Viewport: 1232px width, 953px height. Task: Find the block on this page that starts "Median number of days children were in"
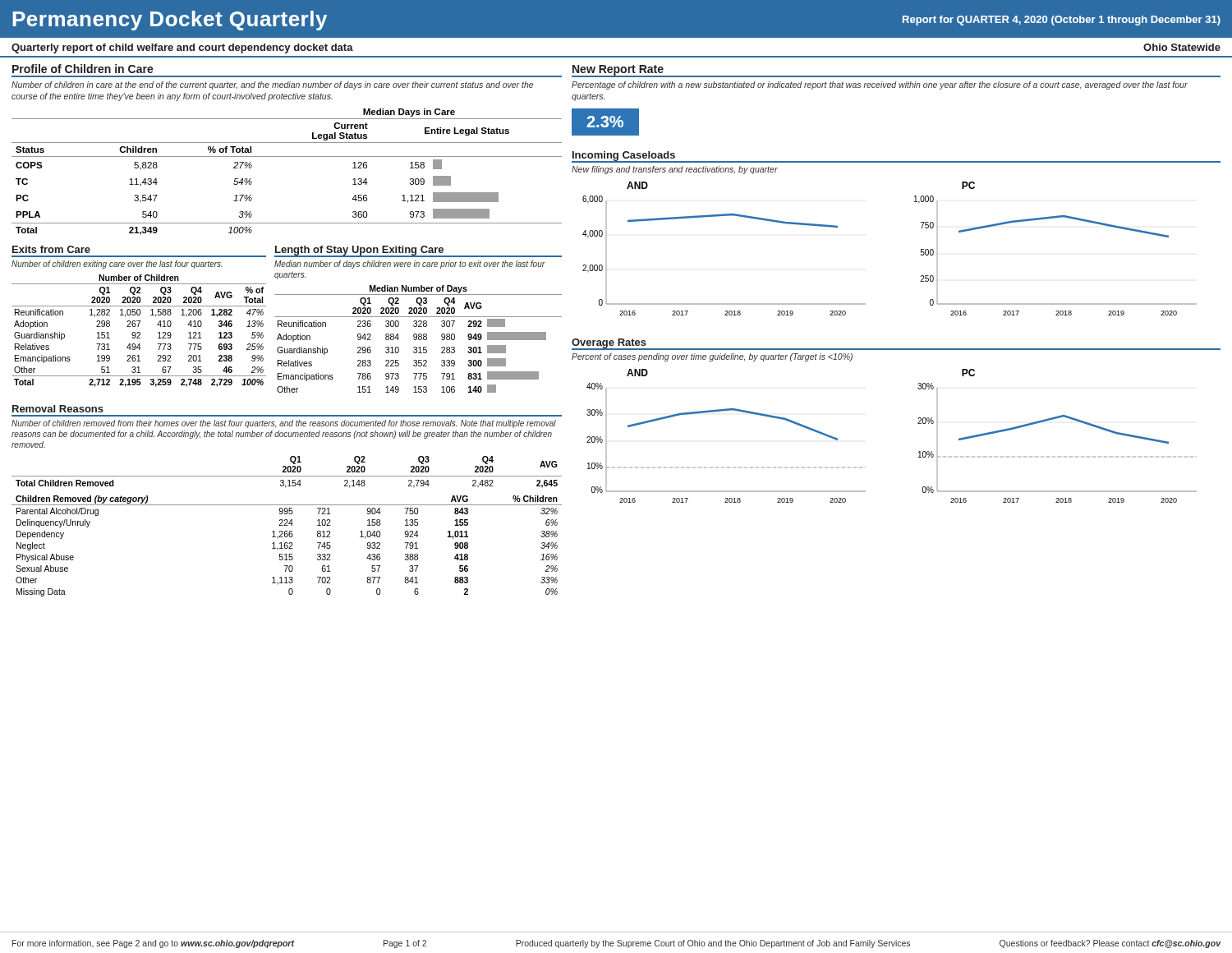(409, 270)
